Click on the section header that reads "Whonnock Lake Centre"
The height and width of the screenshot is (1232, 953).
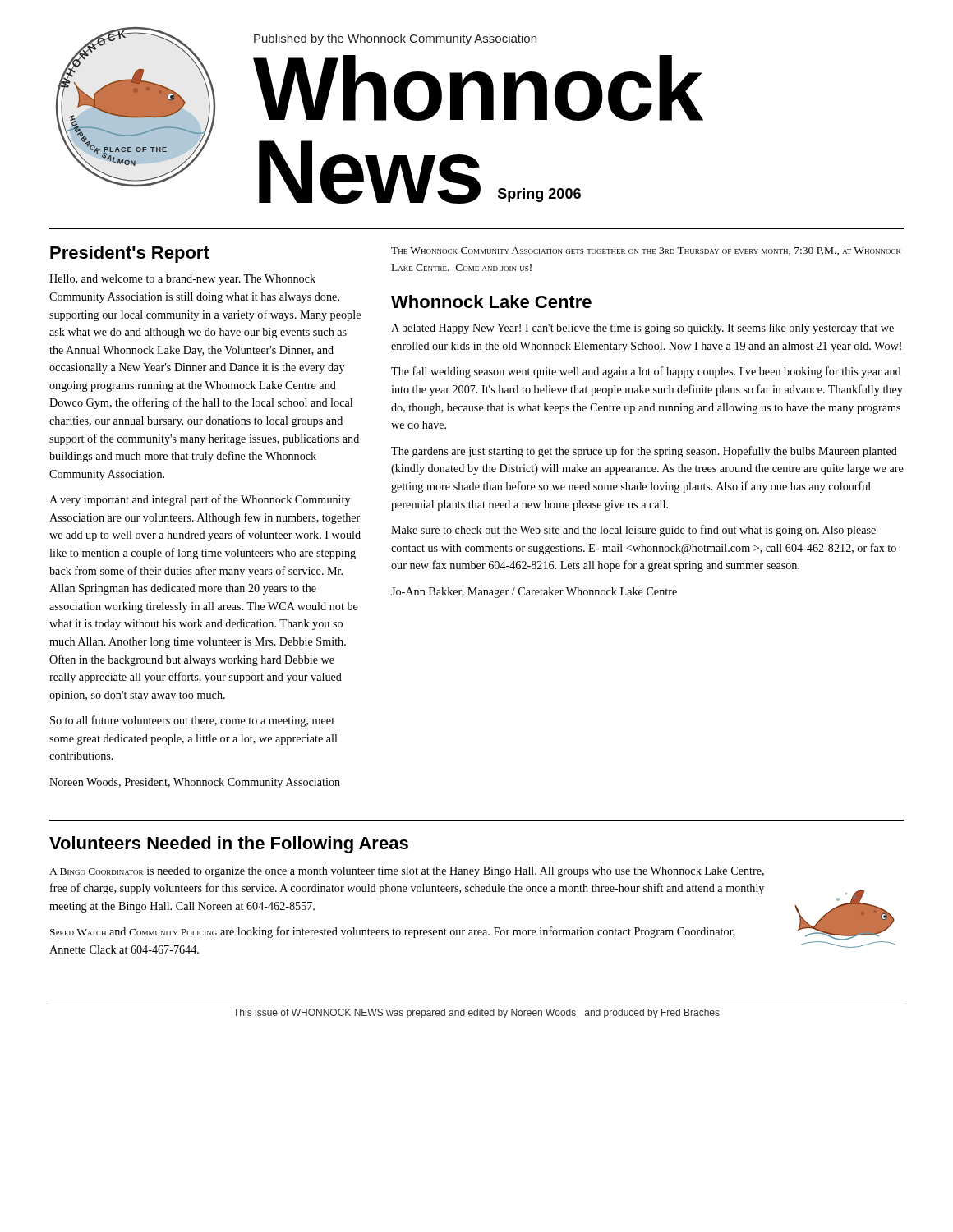[491, 302]
